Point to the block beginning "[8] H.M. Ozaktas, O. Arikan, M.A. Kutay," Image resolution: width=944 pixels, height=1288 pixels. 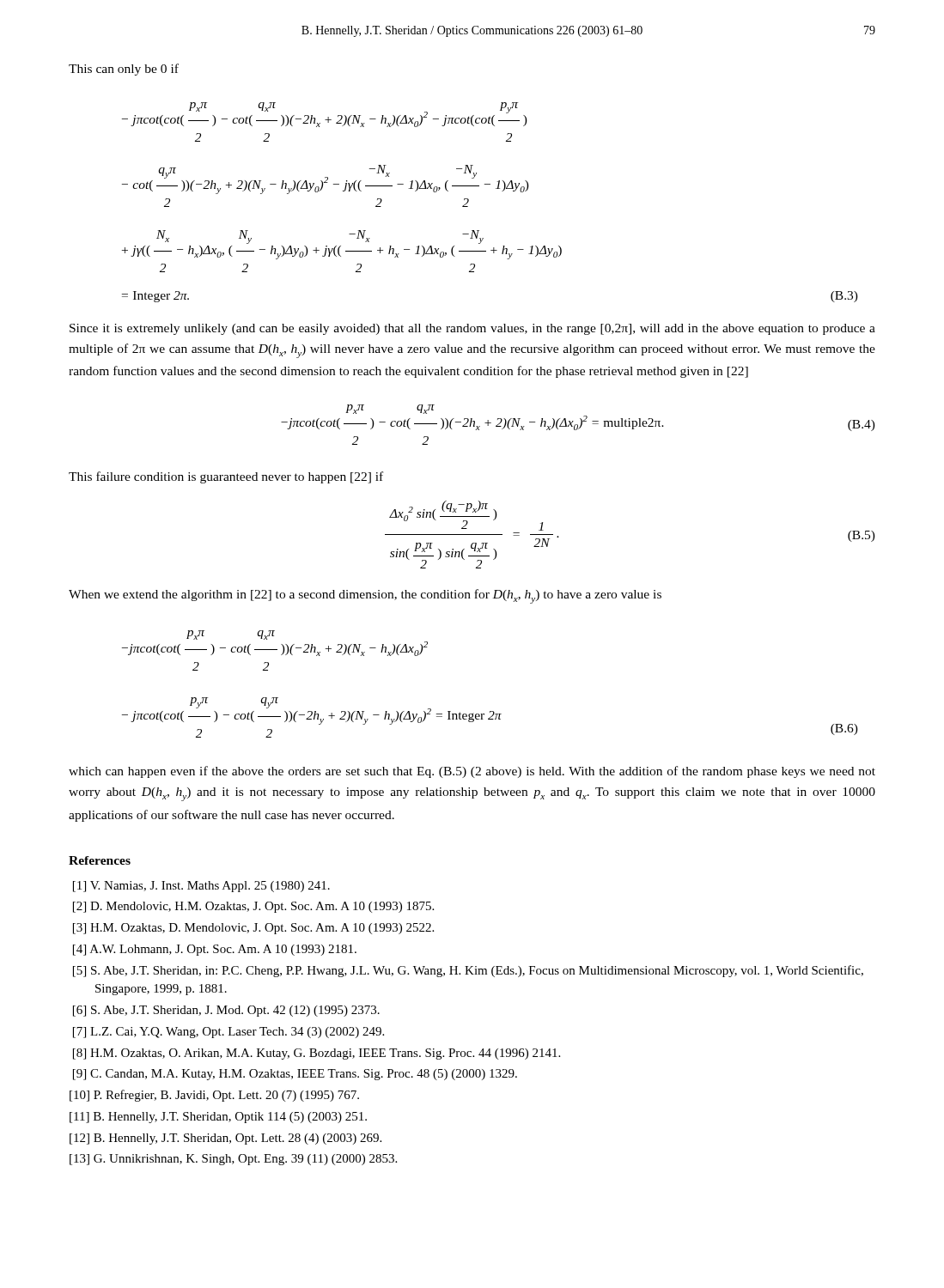315,1052
